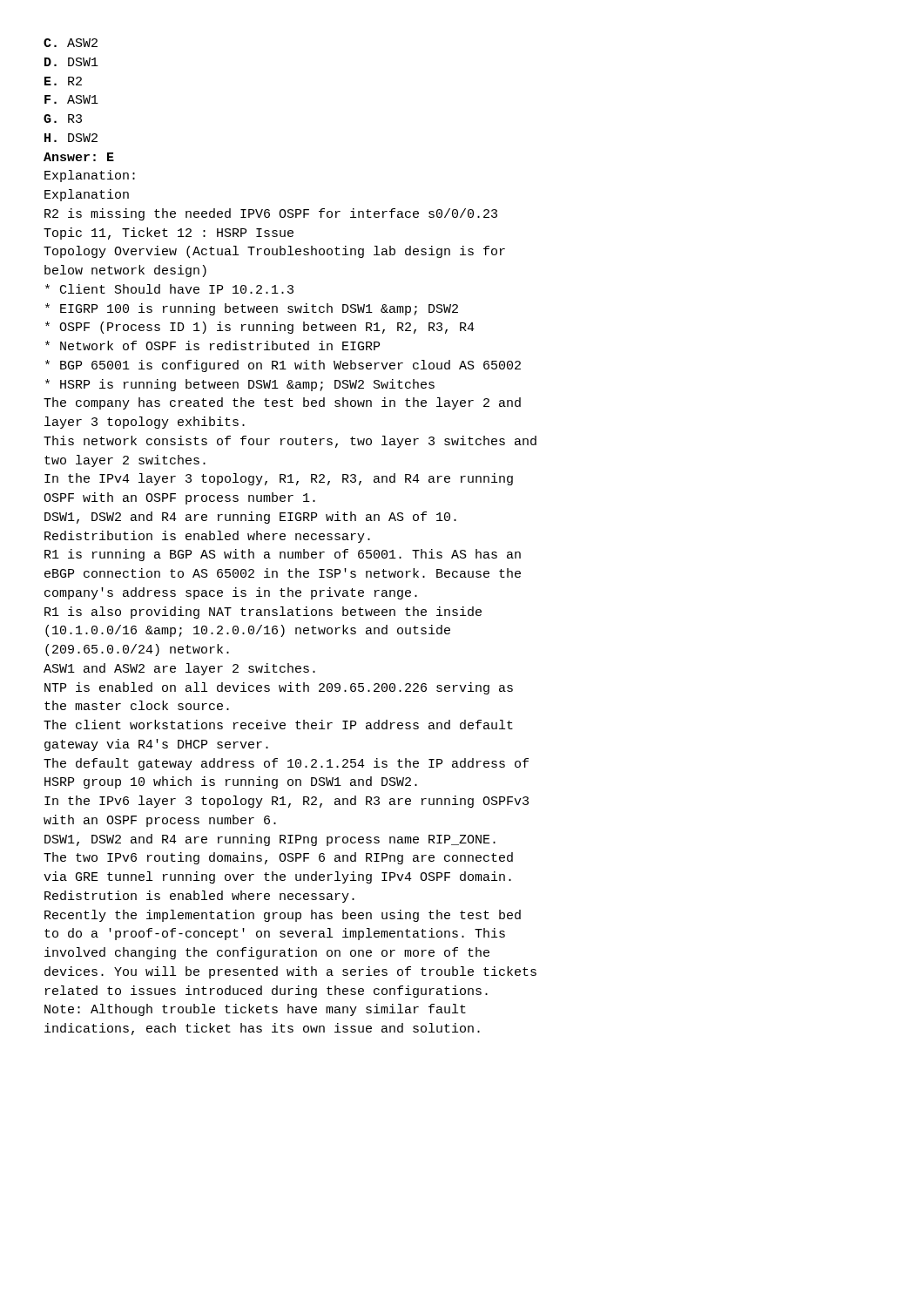This screenshot has width=924, height=1307.
Task: Find the text block with the text "Answer: E Explanation: Explanation R2 is missing"
Action: [290, 594]
